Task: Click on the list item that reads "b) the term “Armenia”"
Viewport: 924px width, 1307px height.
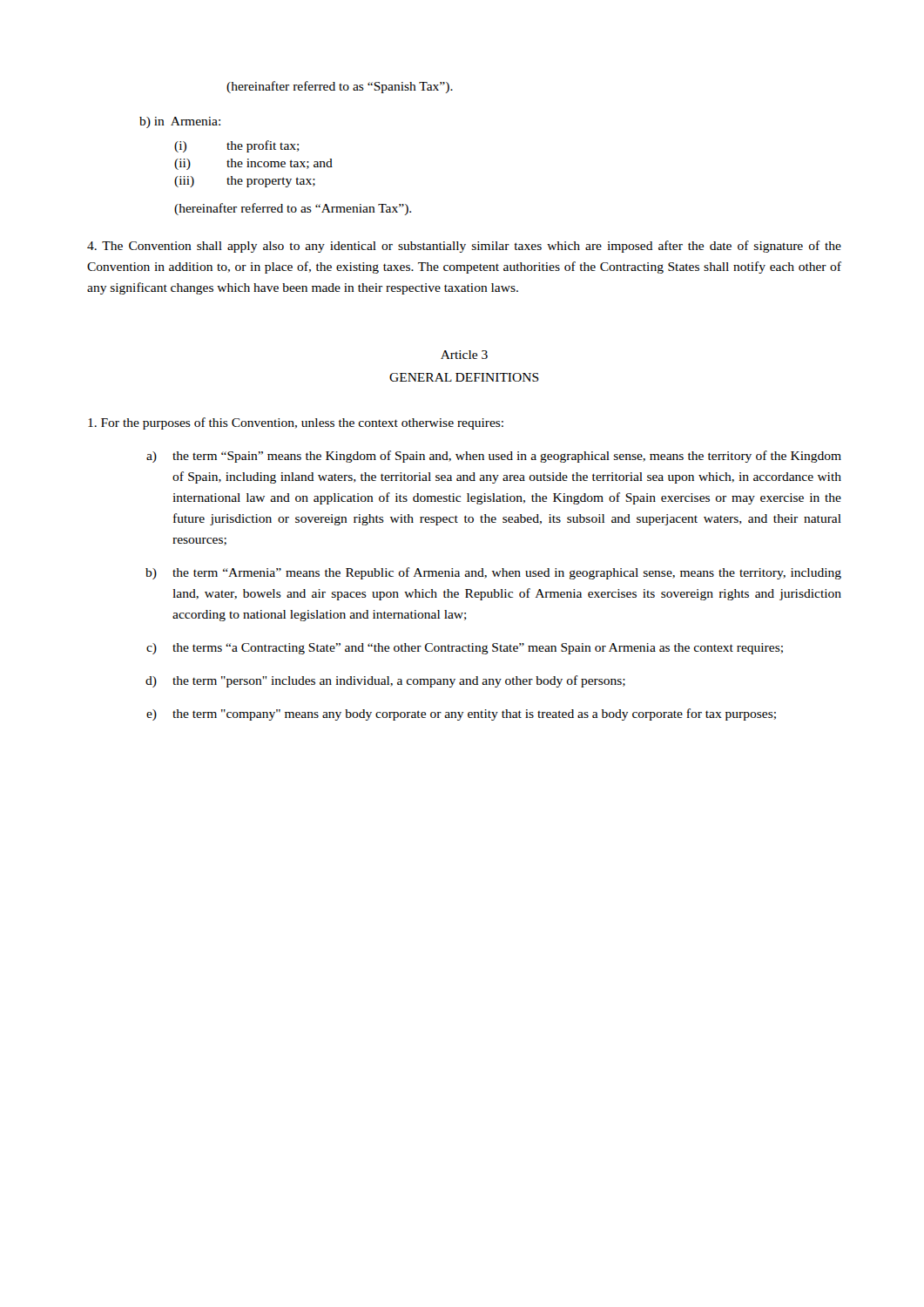Action: point(464,593)
